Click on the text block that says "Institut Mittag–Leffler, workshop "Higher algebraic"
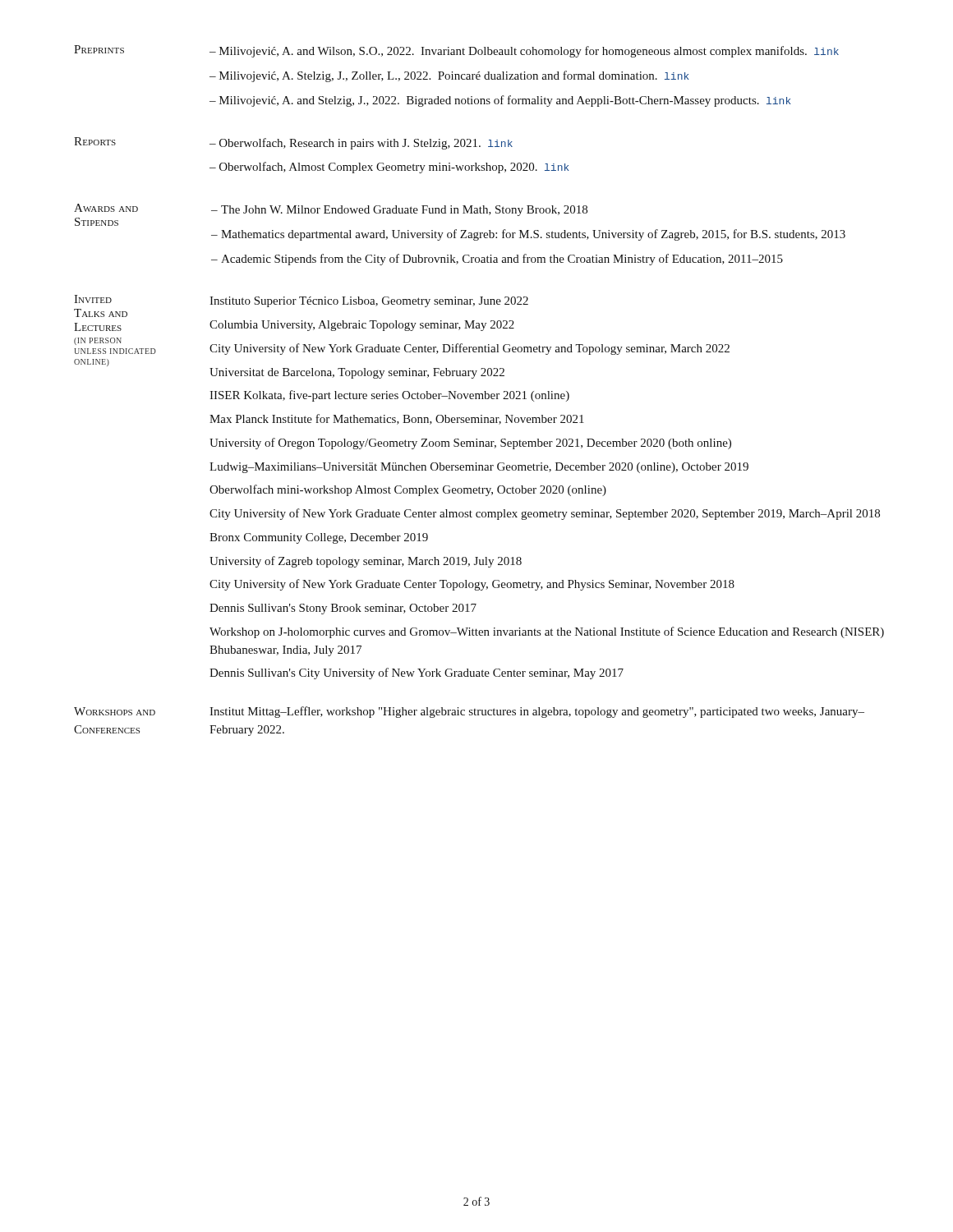The width and height of the screenshot is (953, 1232). point(537,720)
